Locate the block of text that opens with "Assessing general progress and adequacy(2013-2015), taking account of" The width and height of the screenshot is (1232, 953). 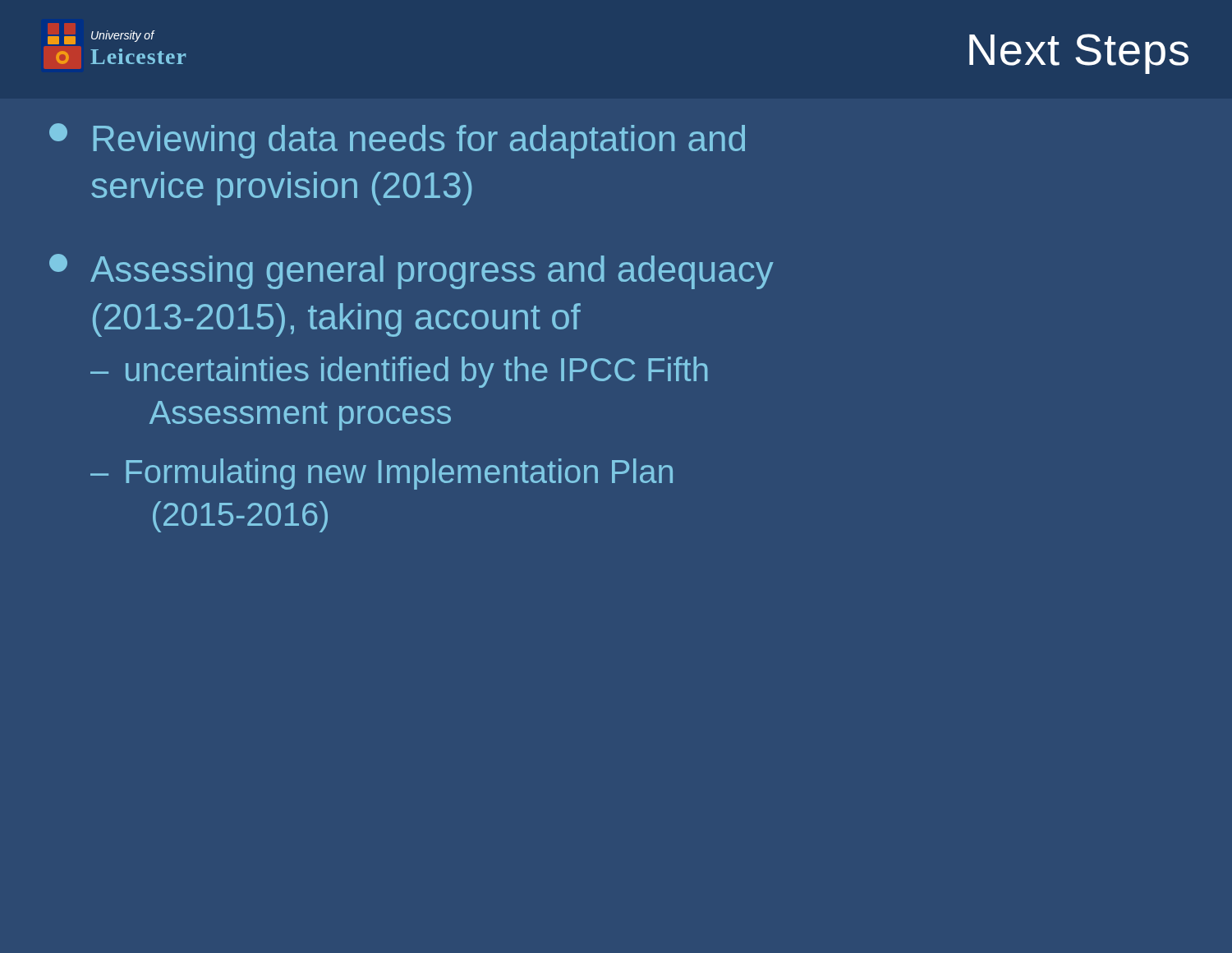411,399
